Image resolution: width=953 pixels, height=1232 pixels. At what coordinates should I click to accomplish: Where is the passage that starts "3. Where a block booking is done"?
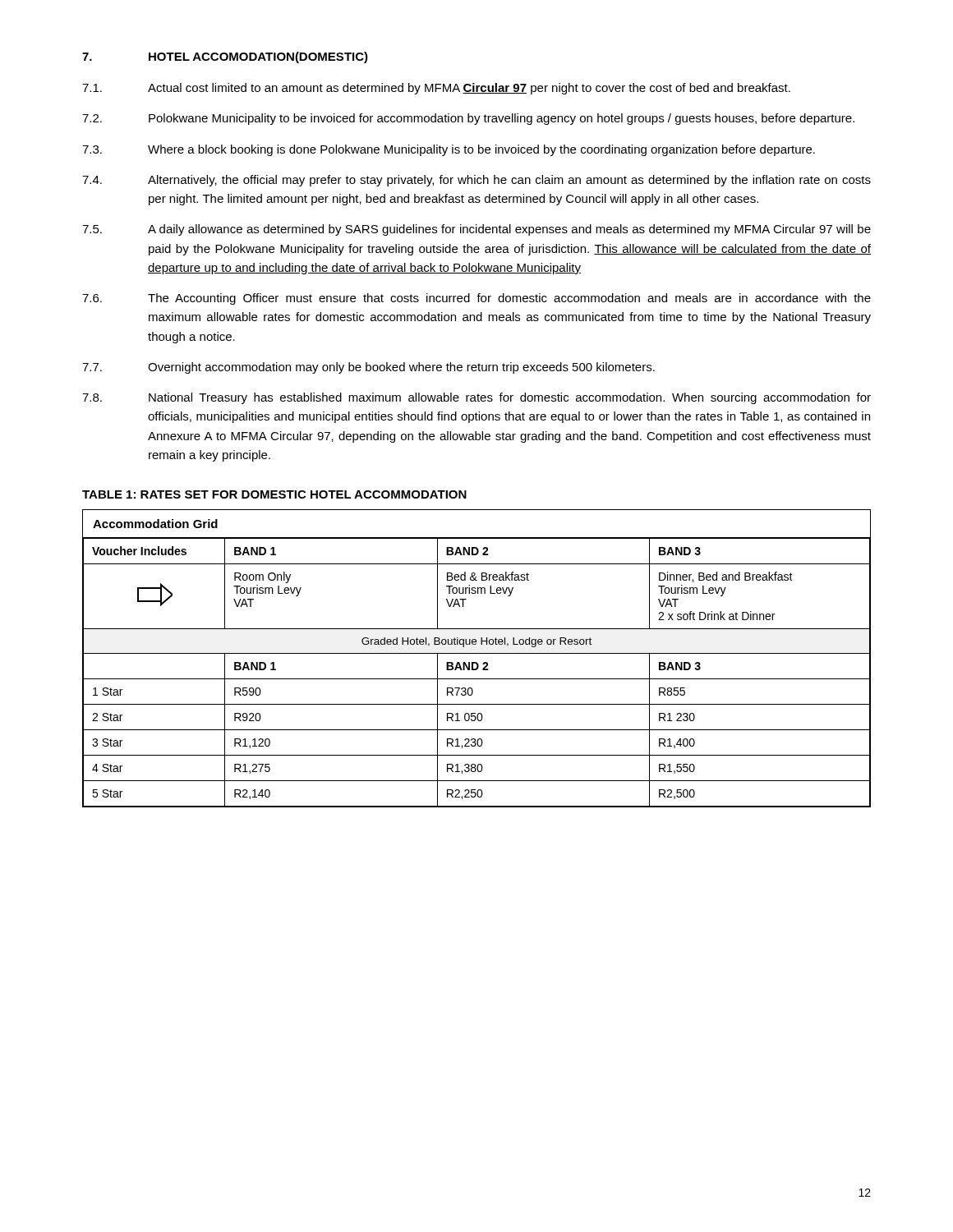point(476,149)
